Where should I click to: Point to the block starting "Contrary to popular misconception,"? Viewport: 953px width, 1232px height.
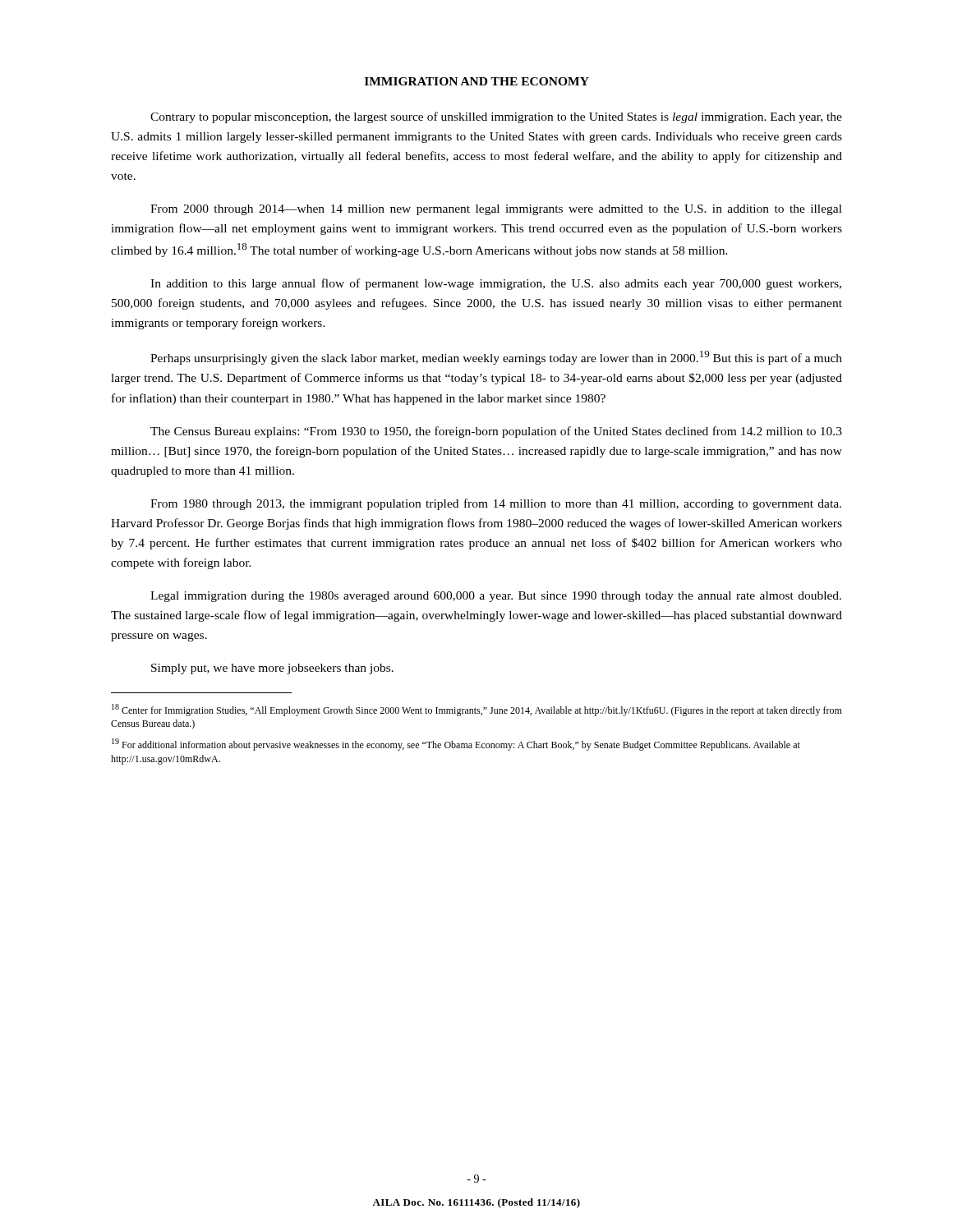coord(476,146)
